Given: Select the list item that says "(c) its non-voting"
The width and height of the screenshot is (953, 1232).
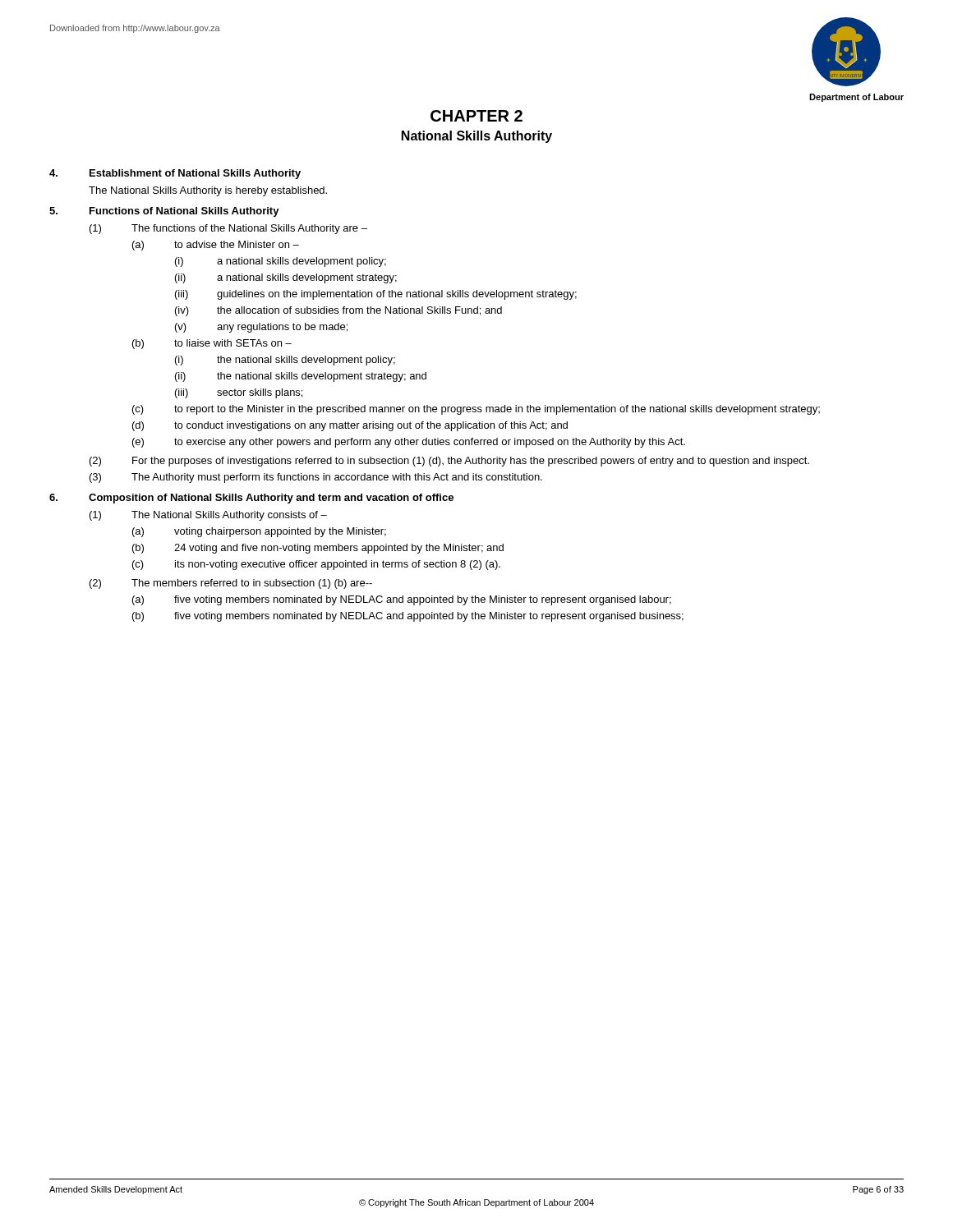Looking at the screenshot, I should coord(316,564).
